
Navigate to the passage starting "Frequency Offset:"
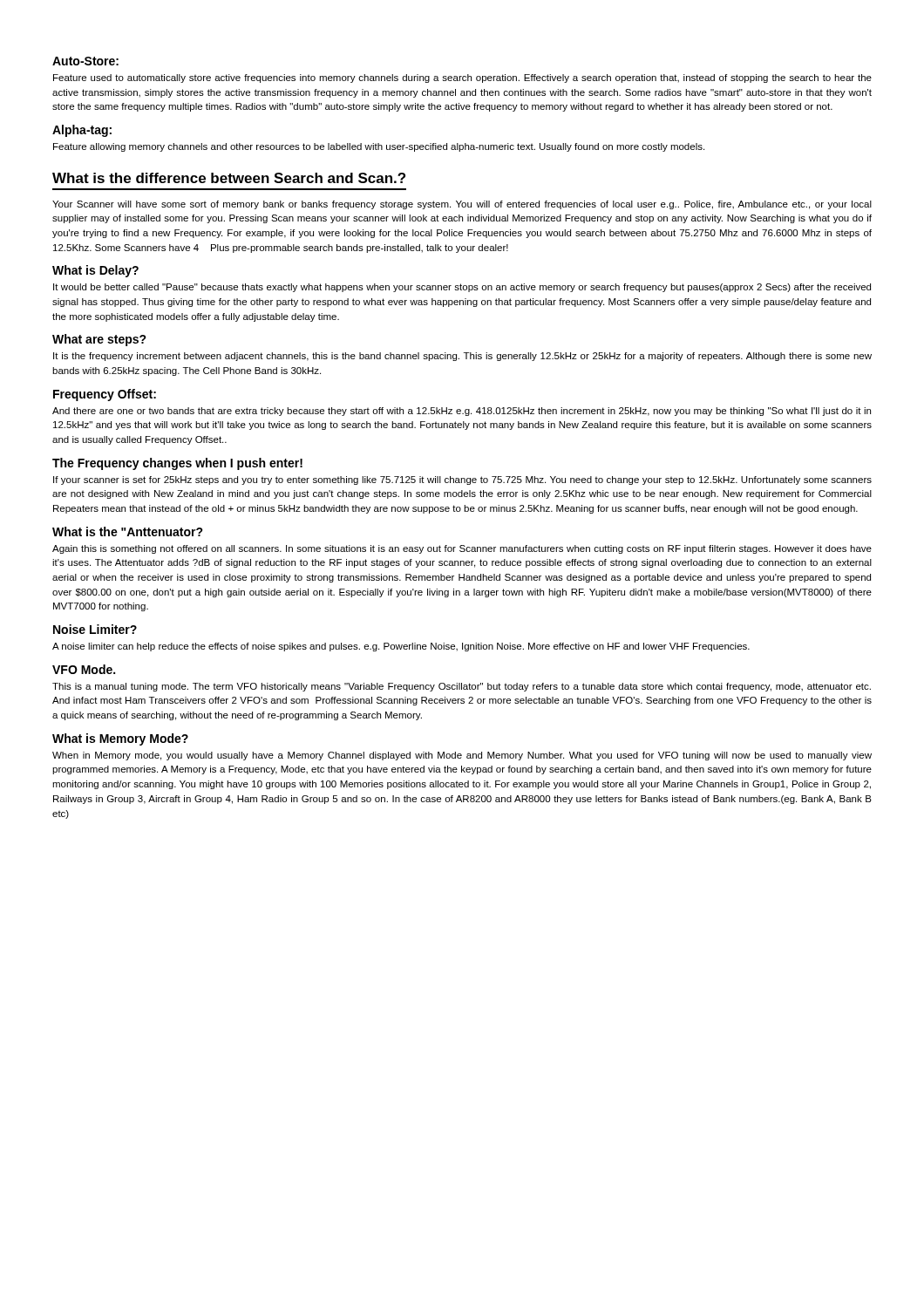tap(105, 394)
